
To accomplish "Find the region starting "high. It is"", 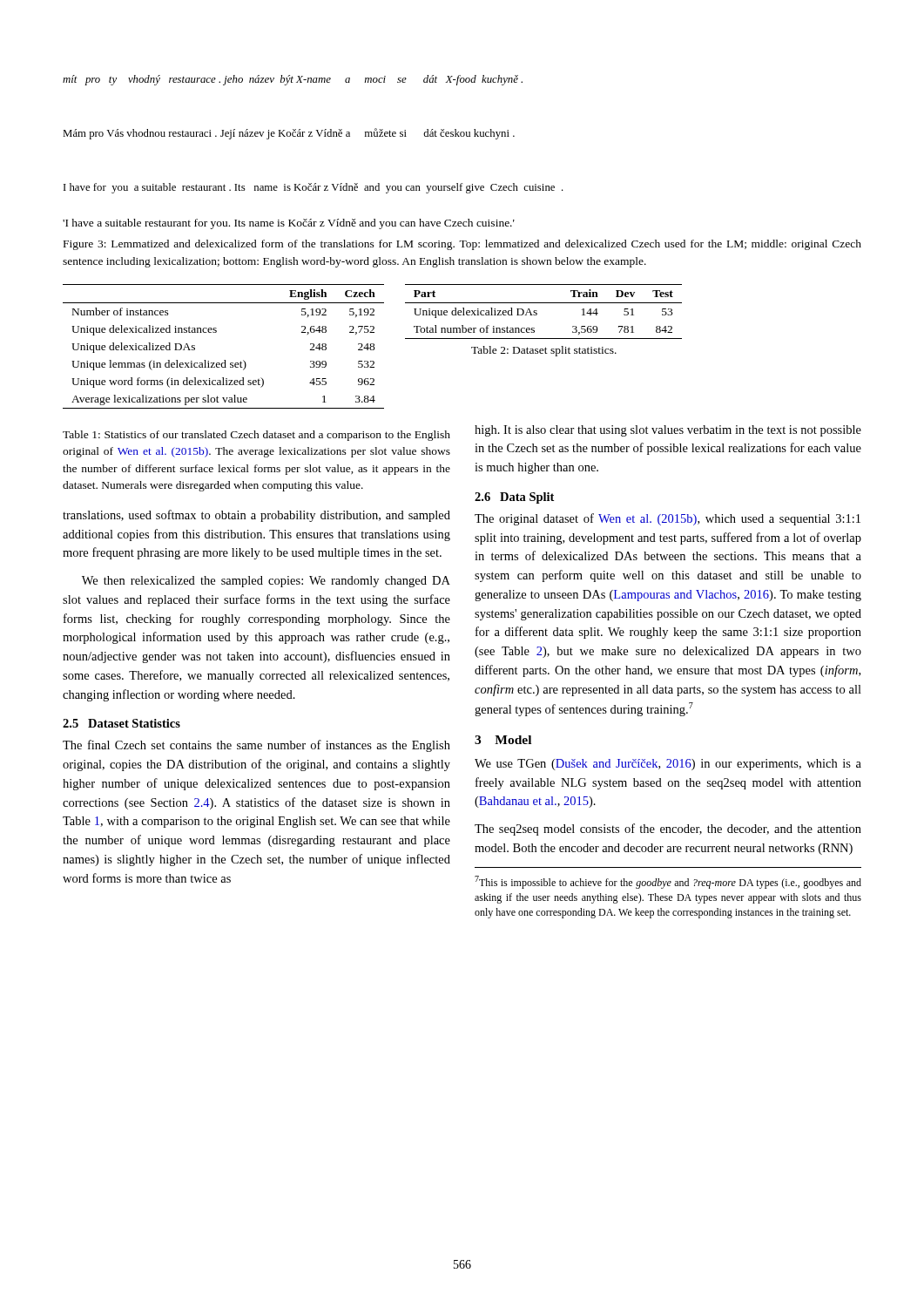I will point(668,448).
